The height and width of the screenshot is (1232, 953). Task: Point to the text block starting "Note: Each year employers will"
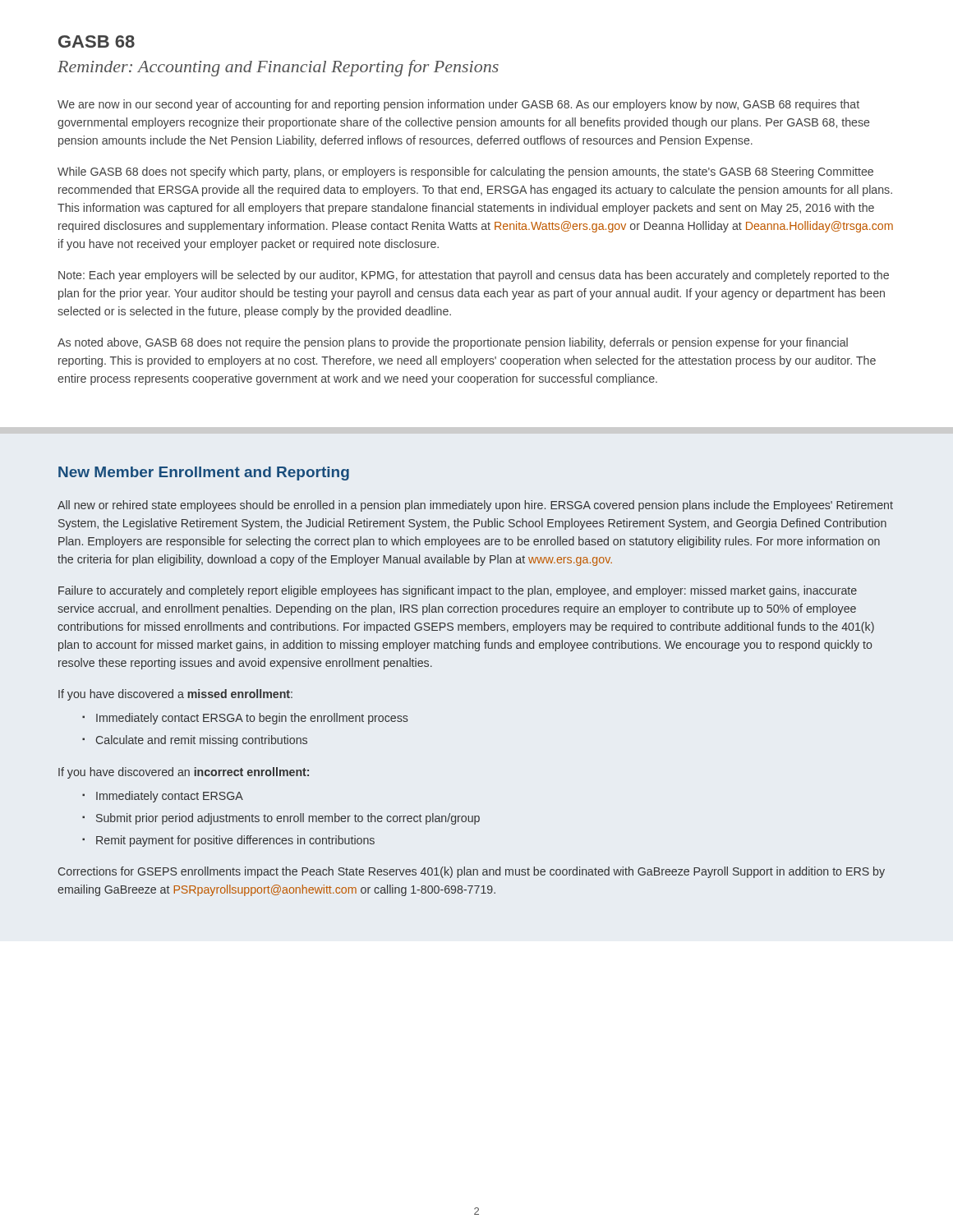[476, 293]
